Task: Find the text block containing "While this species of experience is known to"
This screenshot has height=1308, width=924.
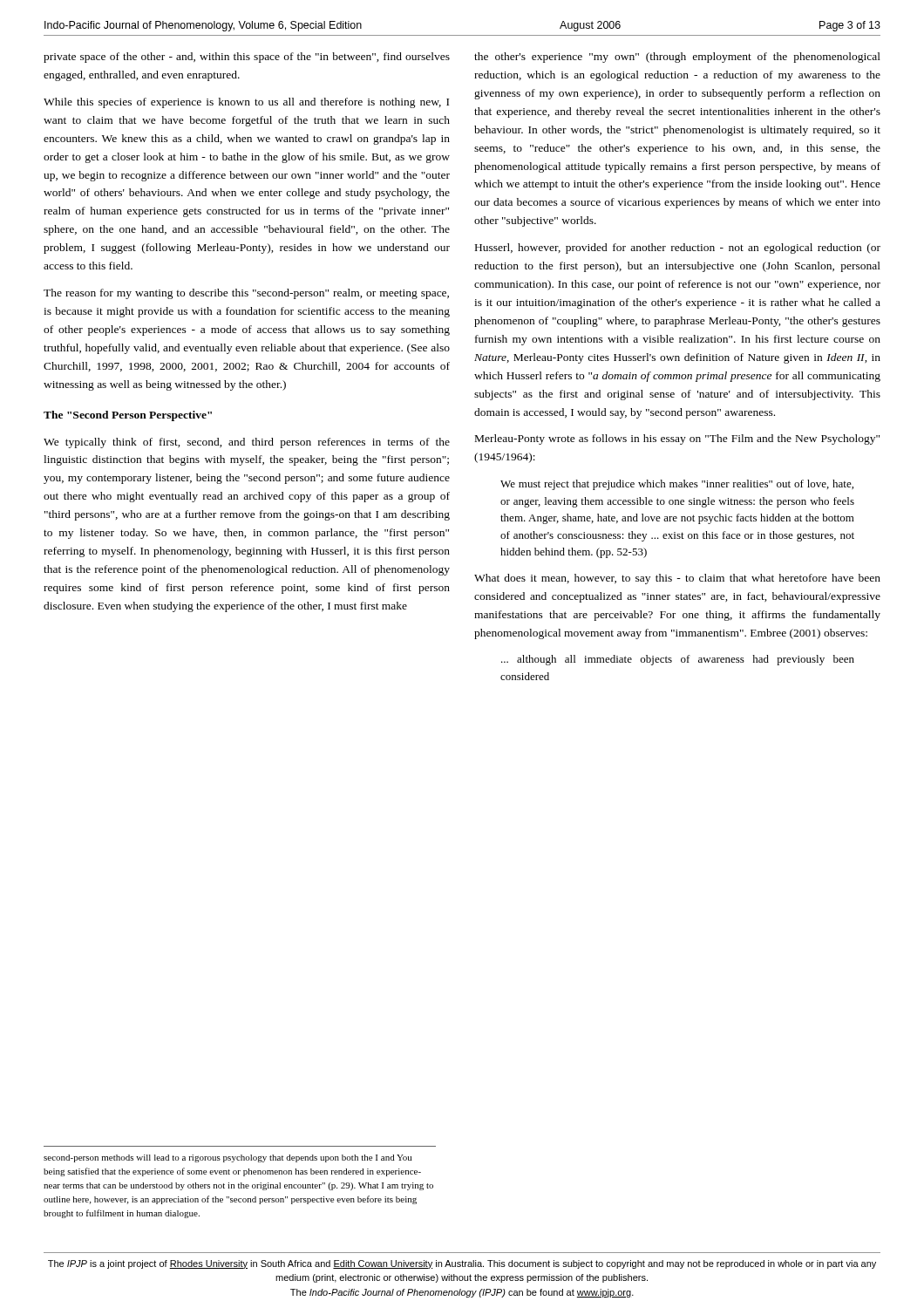Action: [x=247, y=184]
